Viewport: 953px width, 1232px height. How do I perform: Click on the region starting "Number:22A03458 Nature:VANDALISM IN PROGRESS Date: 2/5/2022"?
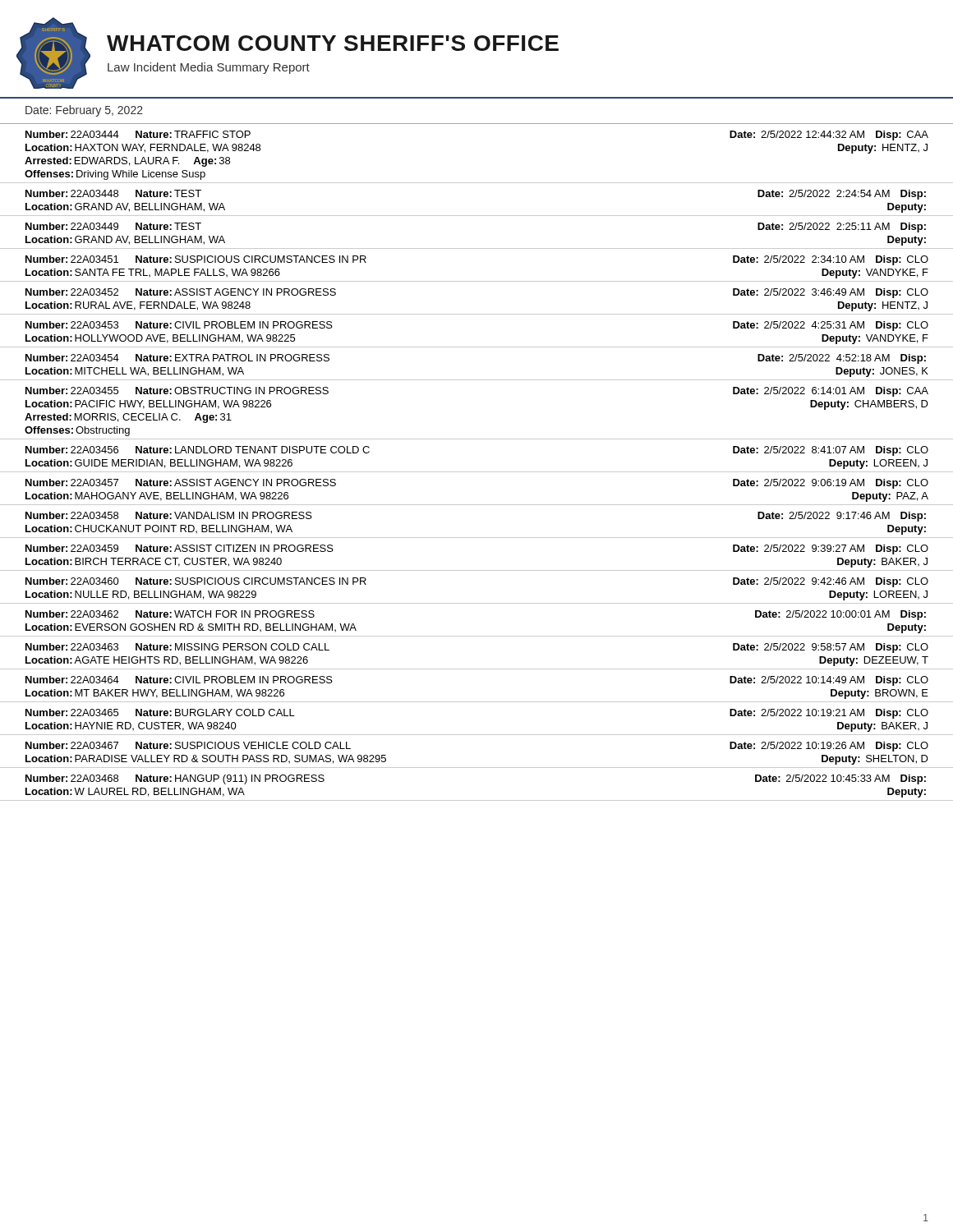(x=73, y=516)
